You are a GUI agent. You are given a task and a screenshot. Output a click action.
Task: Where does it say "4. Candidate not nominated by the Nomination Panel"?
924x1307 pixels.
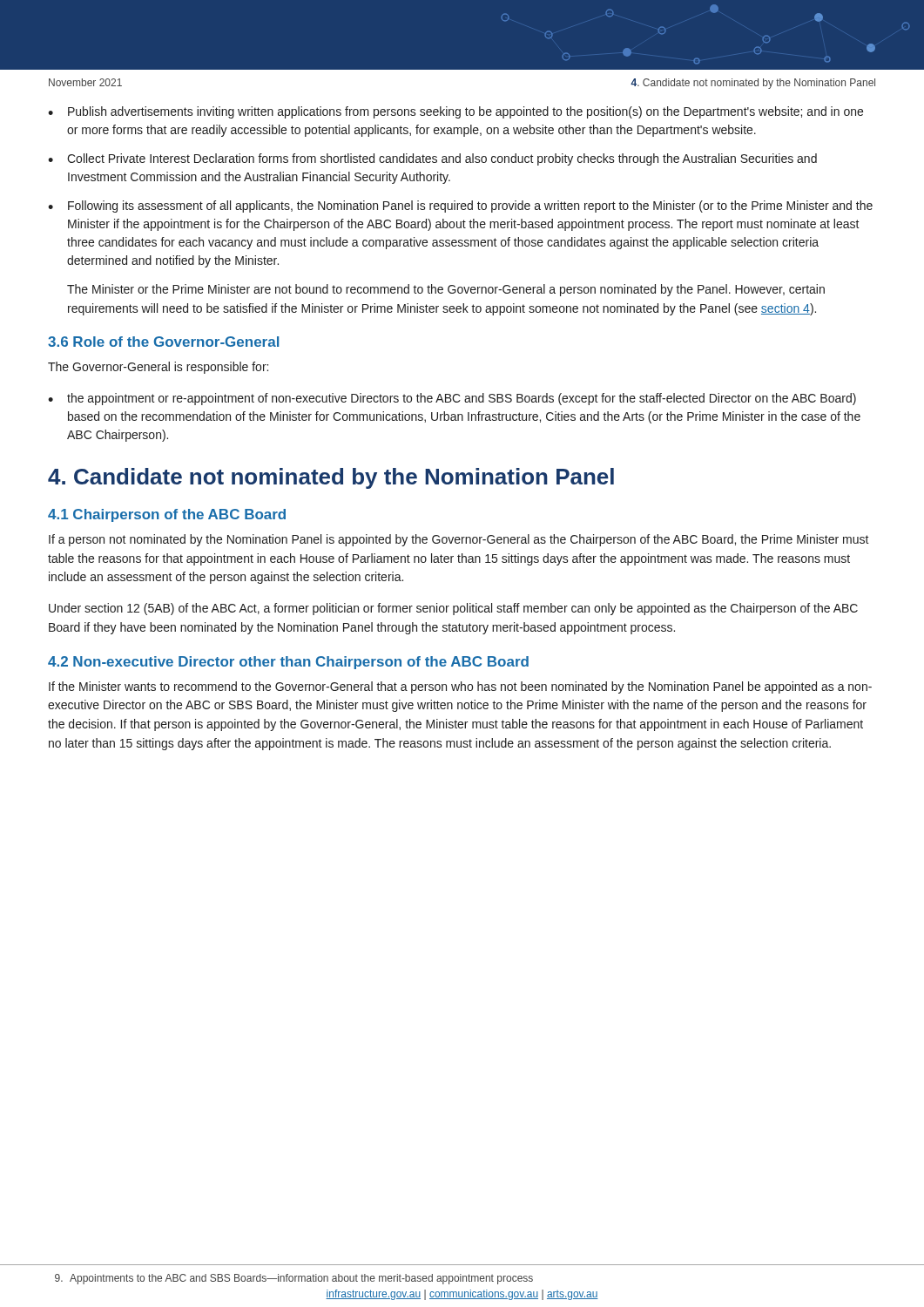point(332,477)
